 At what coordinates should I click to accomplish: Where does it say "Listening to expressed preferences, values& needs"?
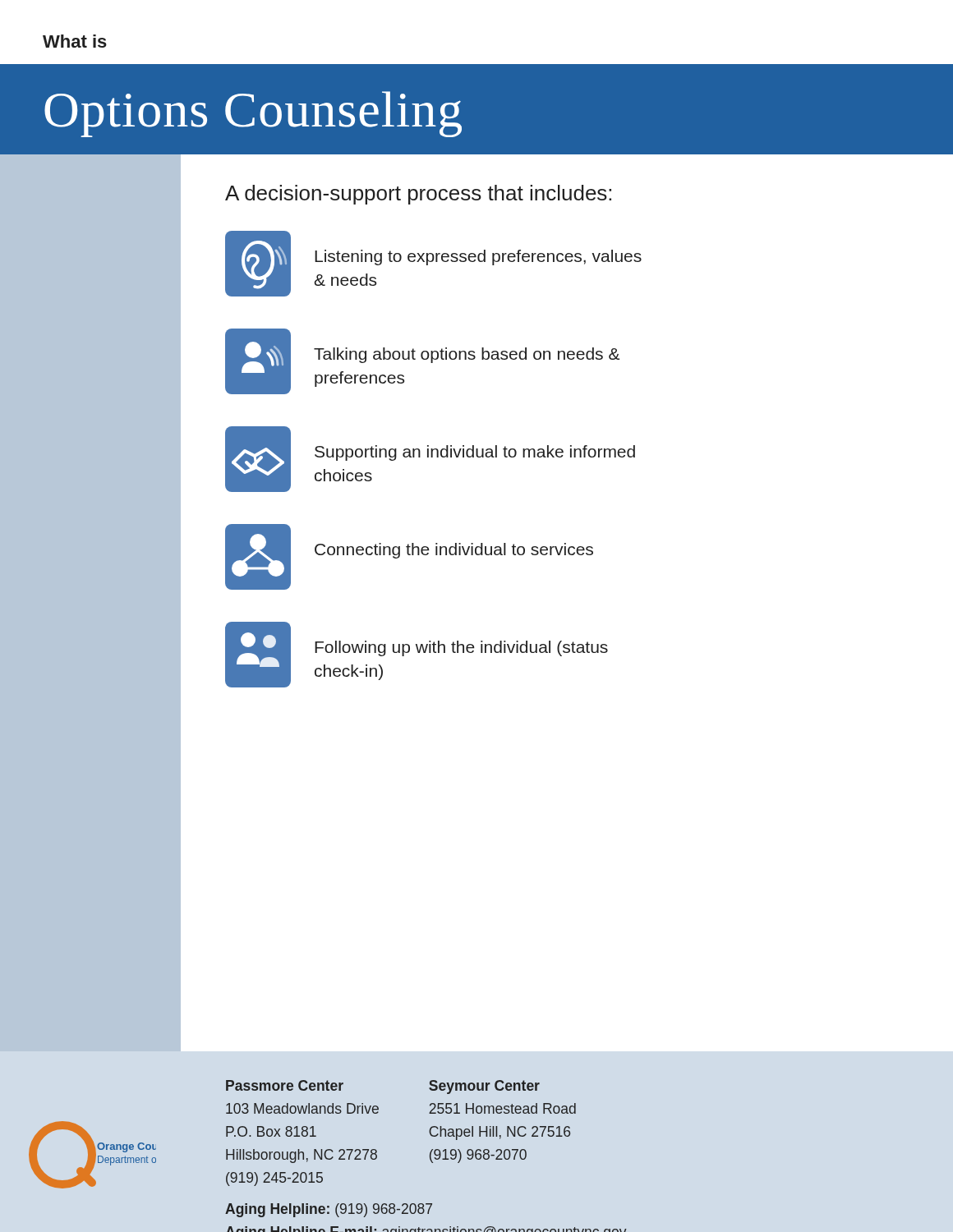(433, 264)
